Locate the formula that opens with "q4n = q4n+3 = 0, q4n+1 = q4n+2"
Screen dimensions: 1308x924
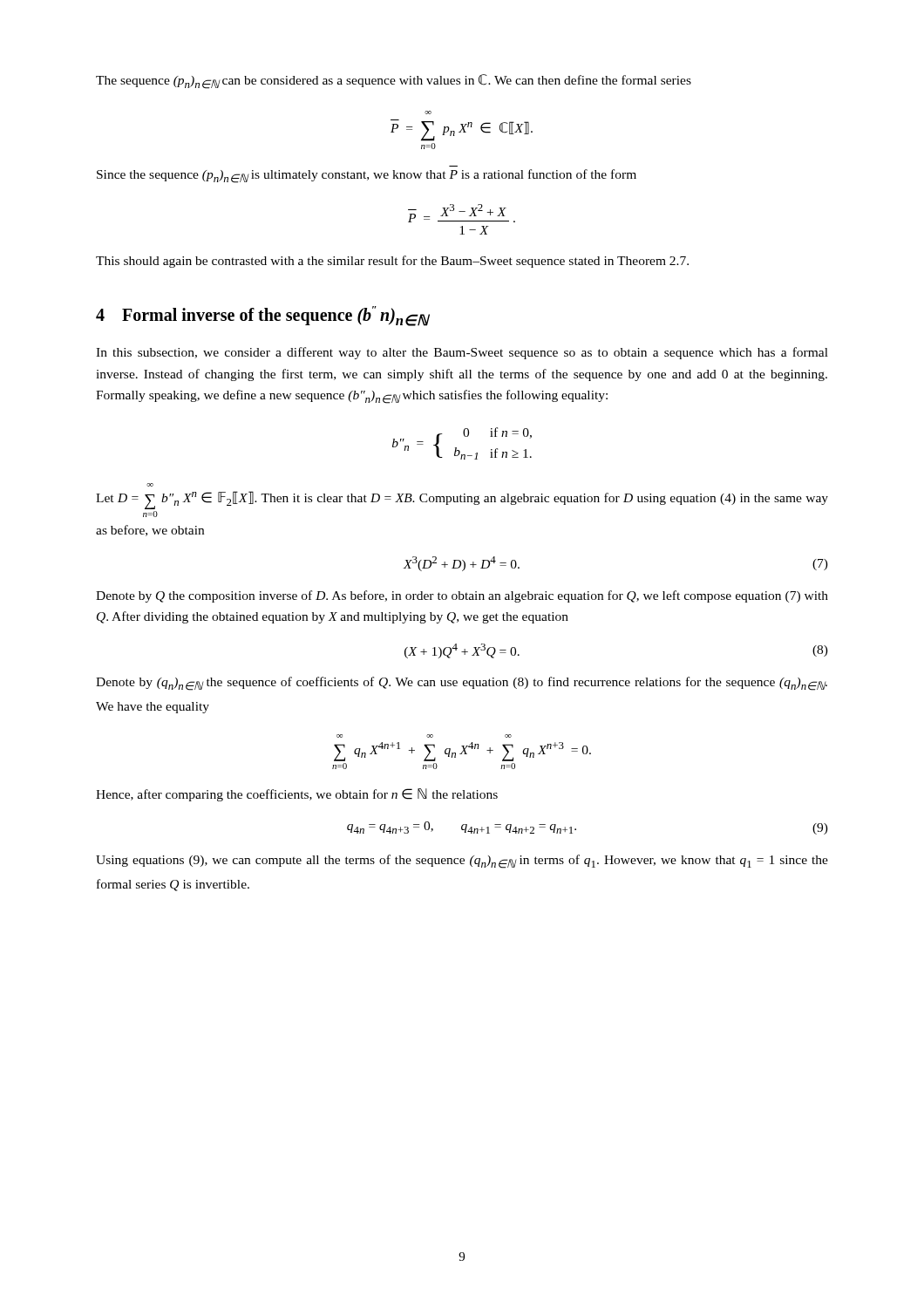(x=587, y=828)
